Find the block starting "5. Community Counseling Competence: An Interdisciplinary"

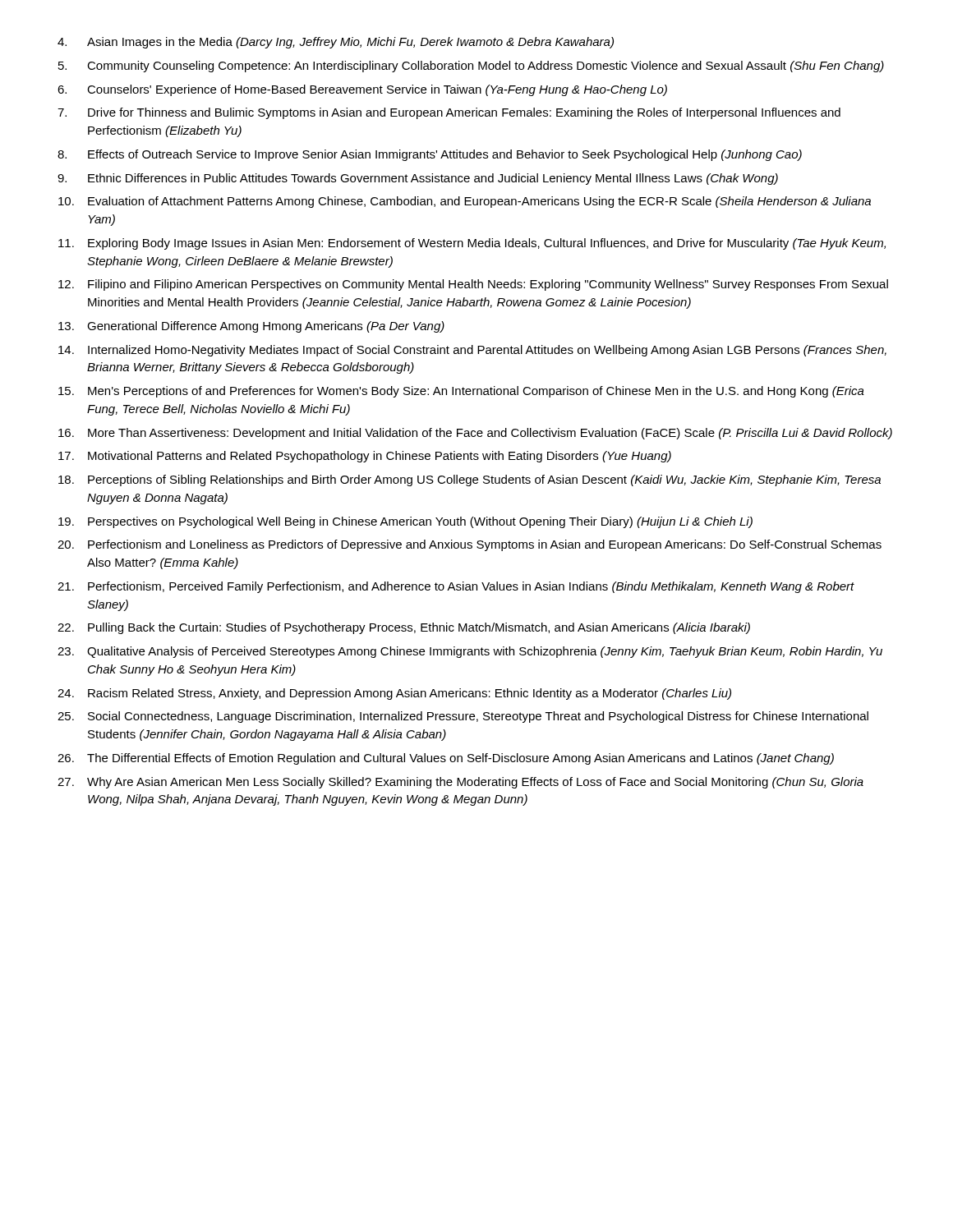(476, 65)
